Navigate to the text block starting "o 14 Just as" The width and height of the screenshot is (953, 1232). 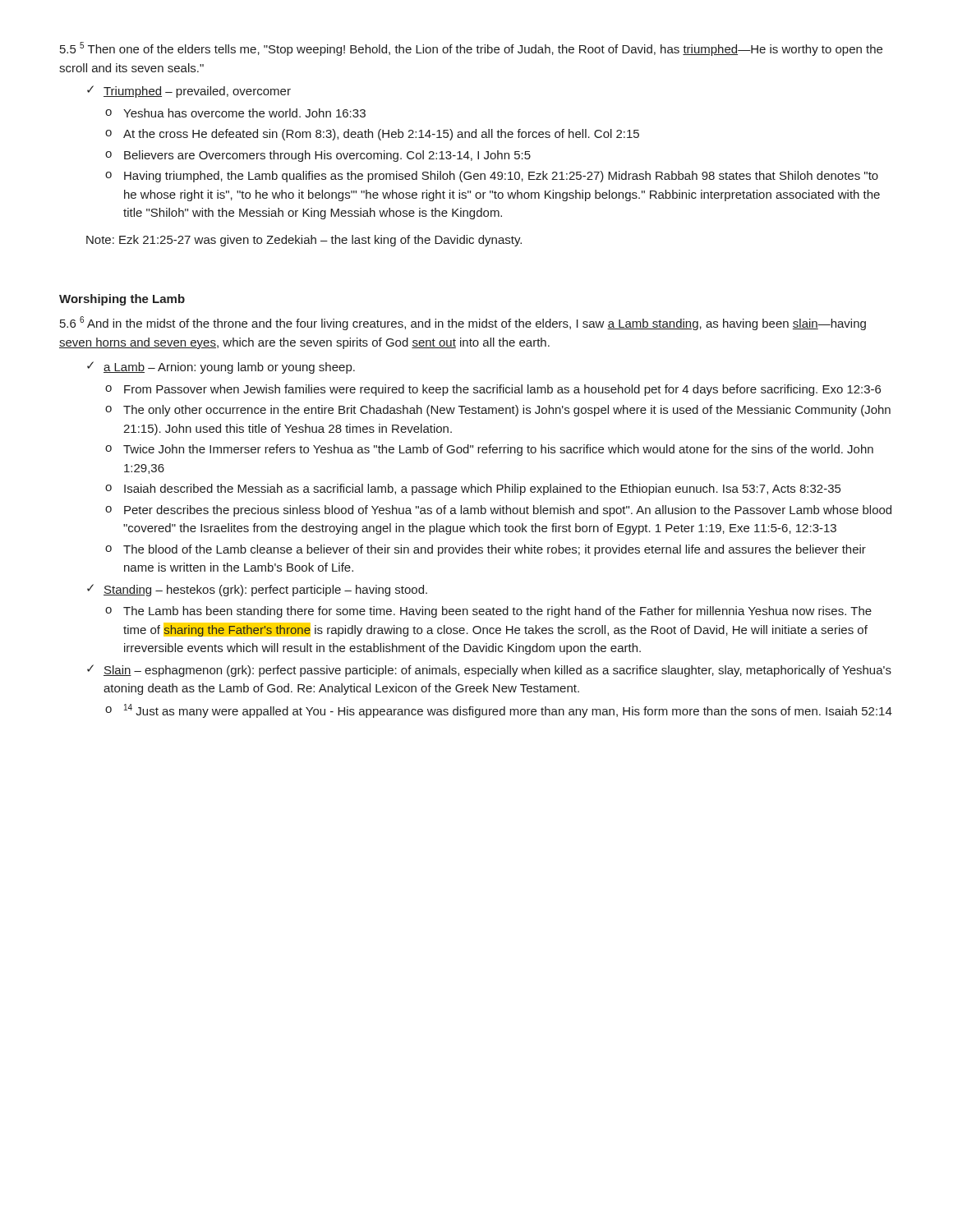pos(499,711)
